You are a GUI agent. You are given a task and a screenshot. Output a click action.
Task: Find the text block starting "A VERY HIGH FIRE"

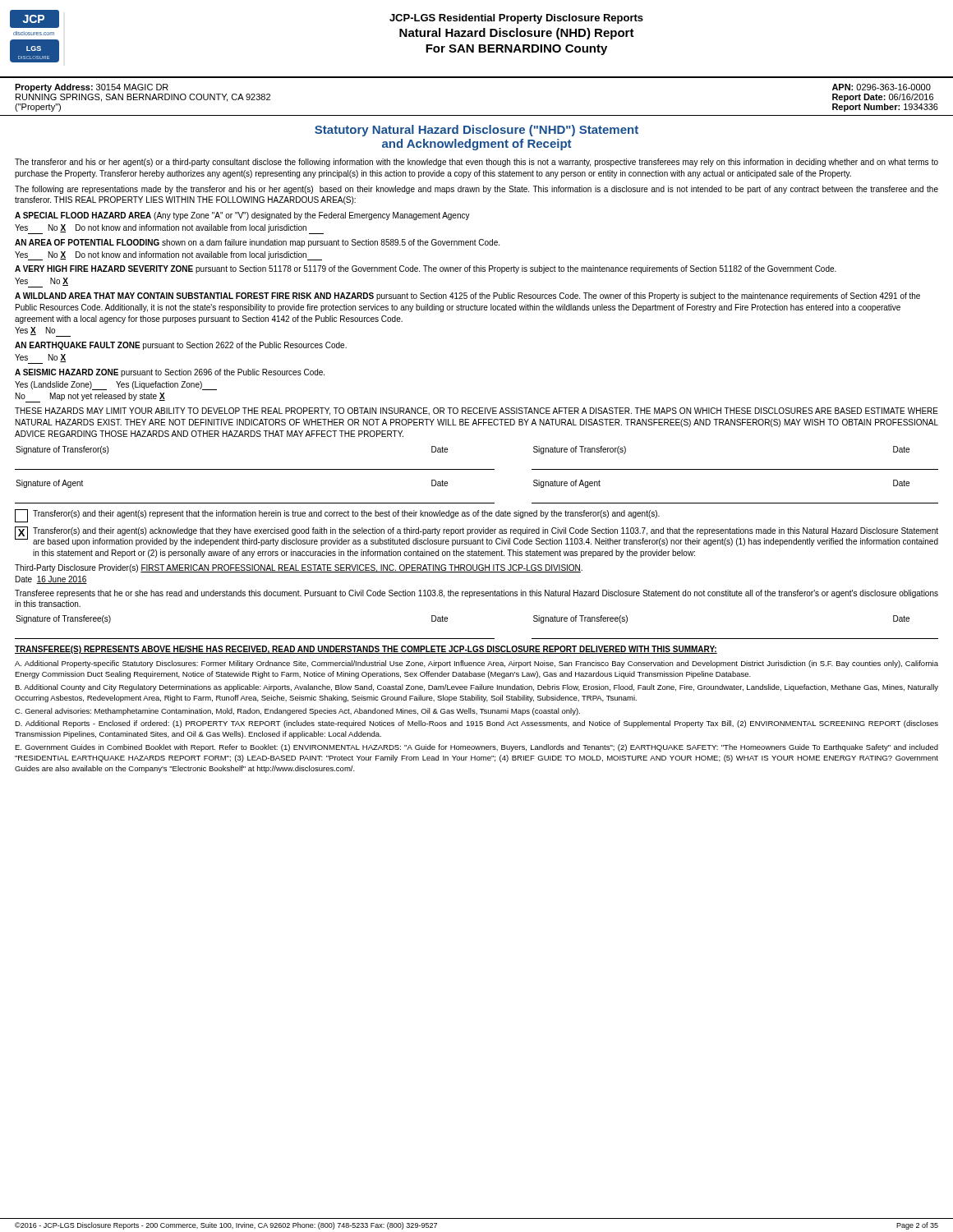point(426,276)
